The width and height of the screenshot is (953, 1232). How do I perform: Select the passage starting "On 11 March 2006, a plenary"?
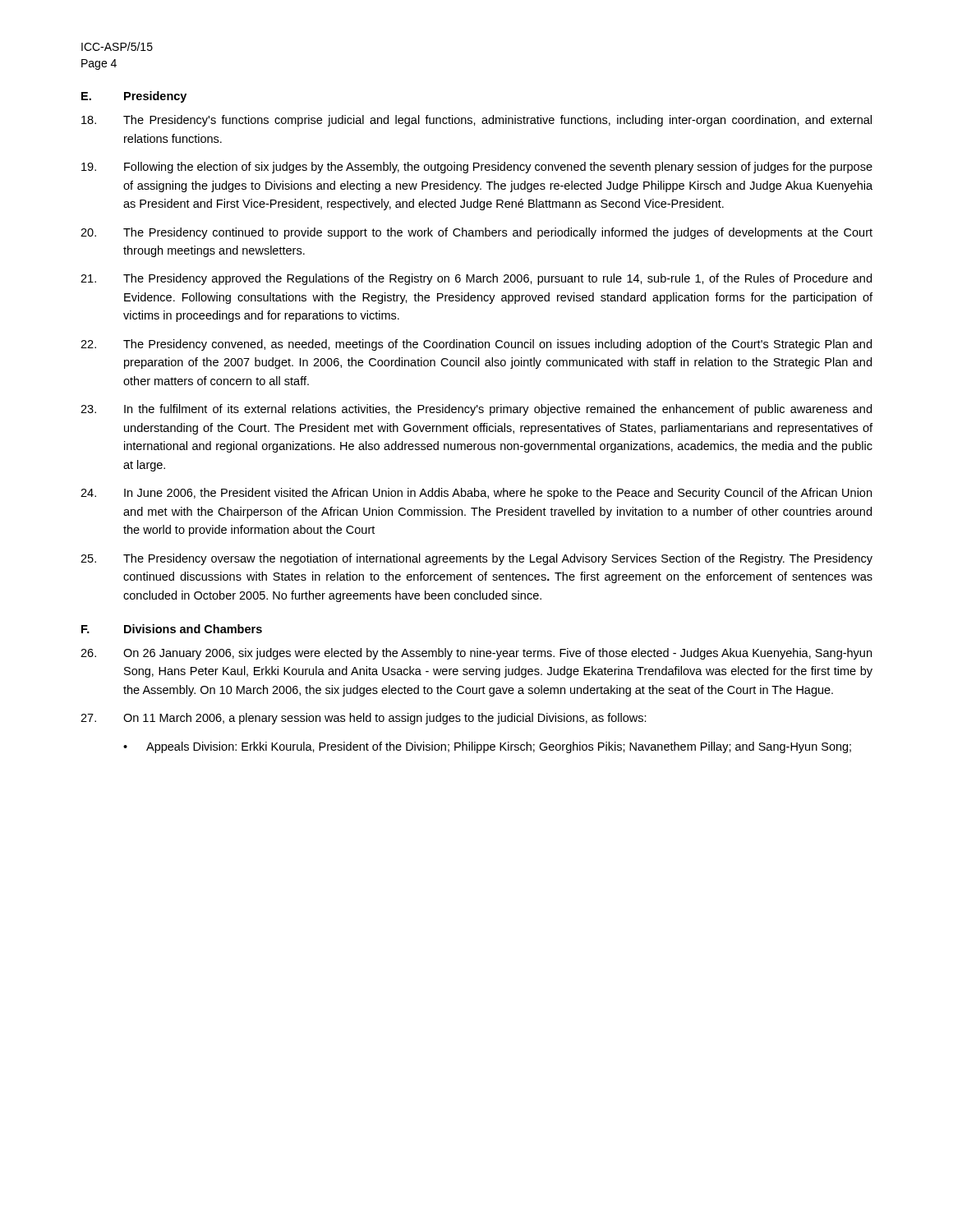click(x=476, y=718)
